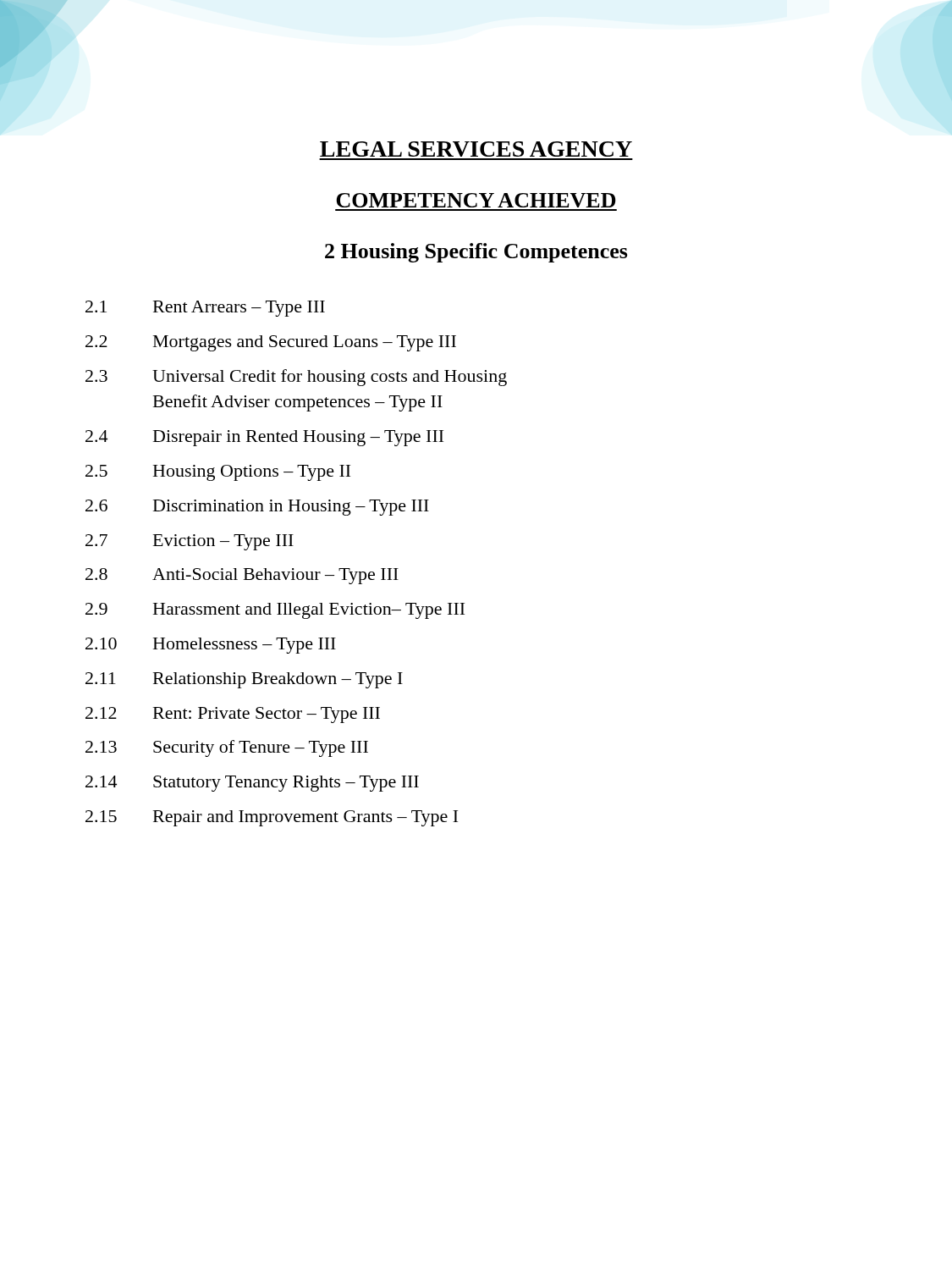Locate the passage starting "2.6 Discrimination in Housing"
Viewport: 952px width, 1270px height.
pyautogui.click(x=257, y=508)
